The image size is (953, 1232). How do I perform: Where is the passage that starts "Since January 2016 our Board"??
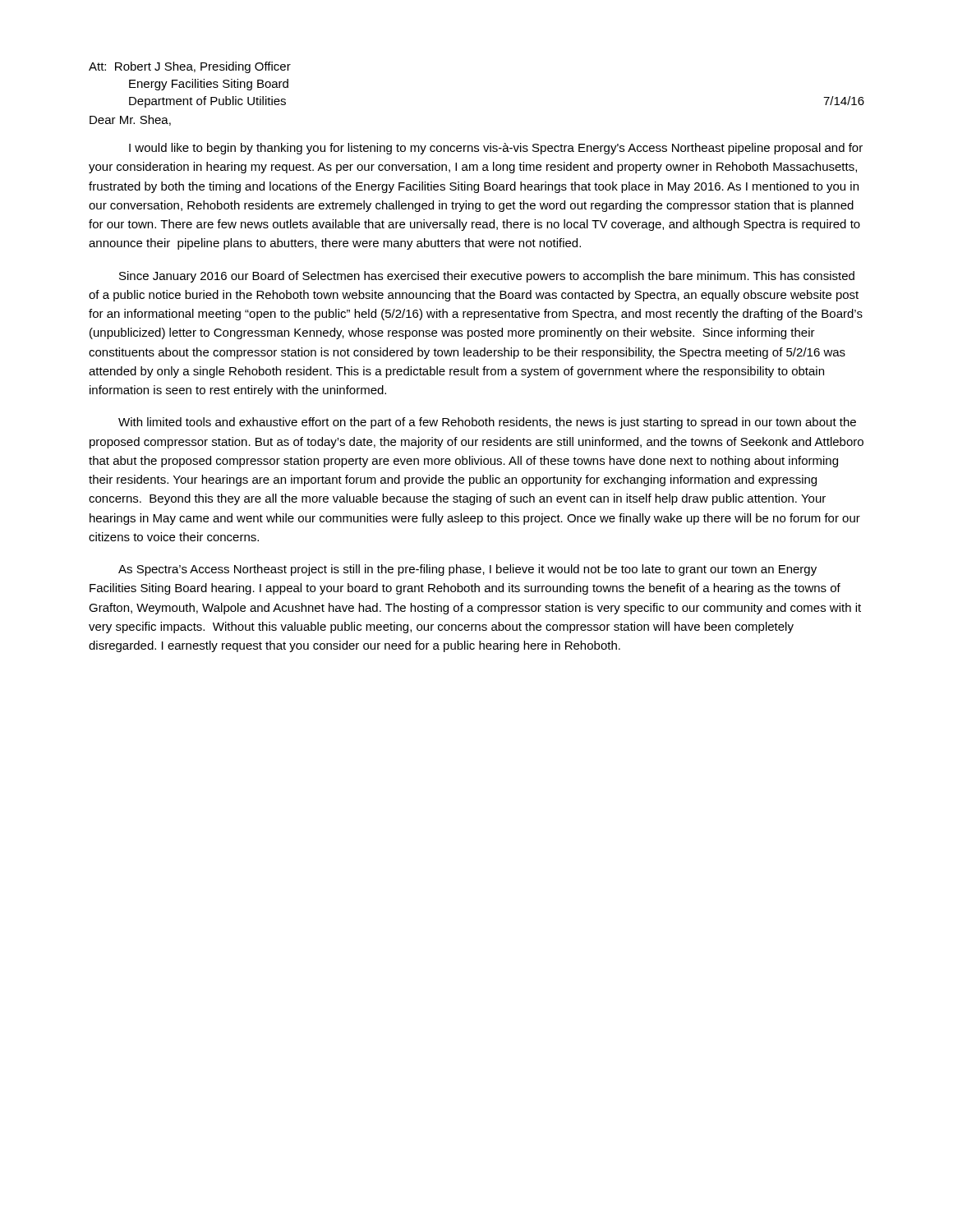[476, 332]
